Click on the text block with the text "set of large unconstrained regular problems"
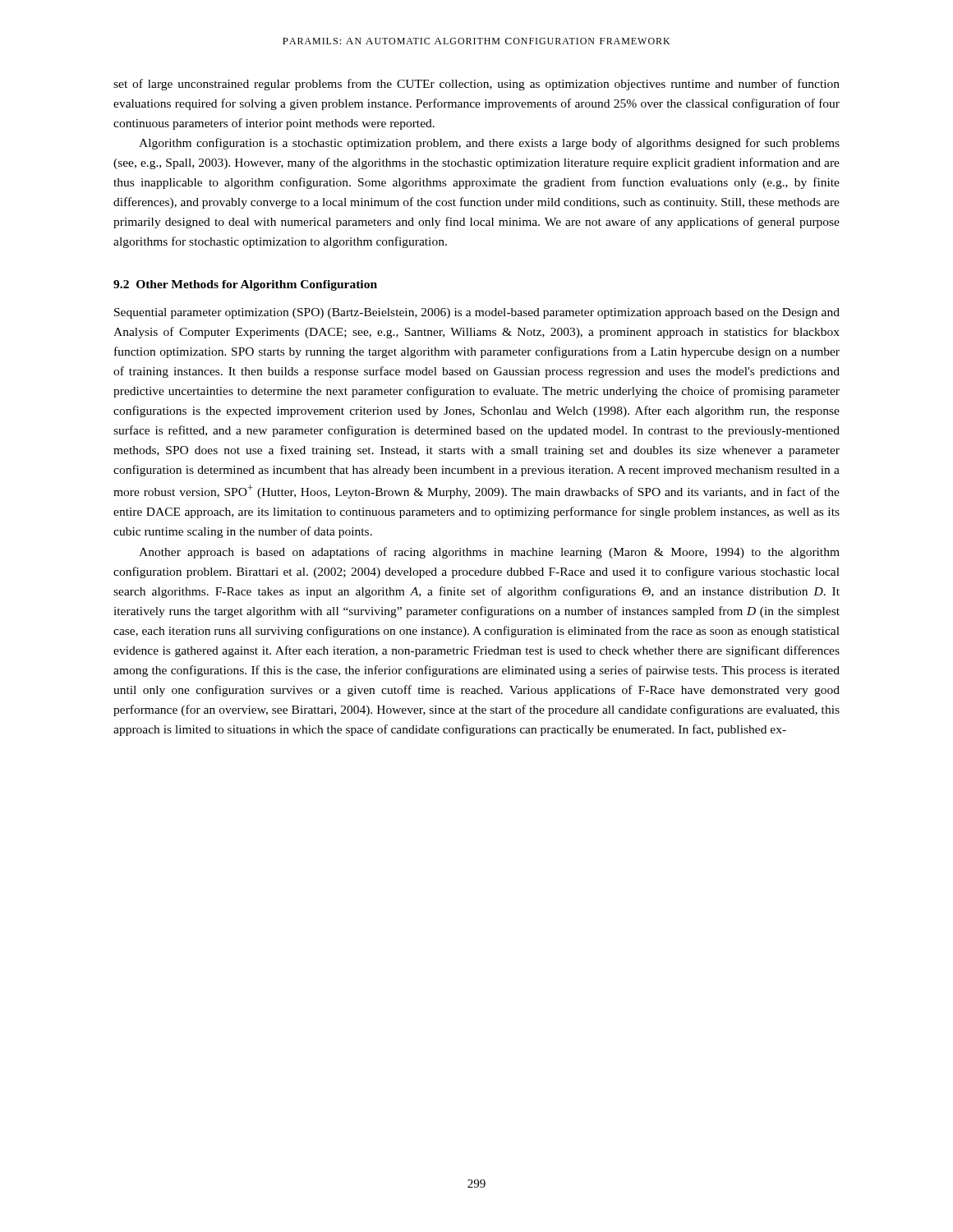Image resolution: width=953 pixels, height=1232 pixels. 476,103
